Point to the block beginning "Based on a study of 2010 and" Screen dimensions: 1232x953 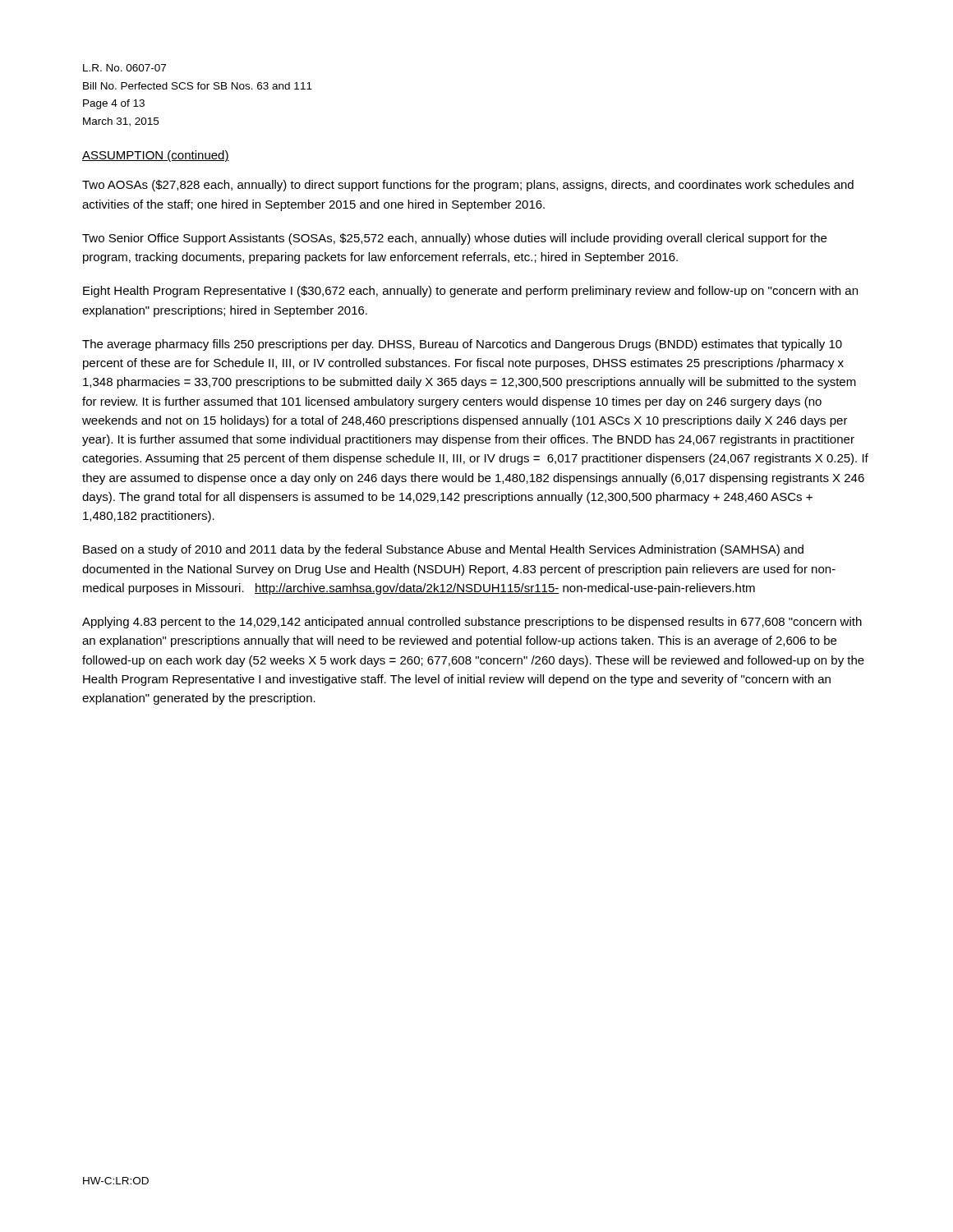[459, 568]
